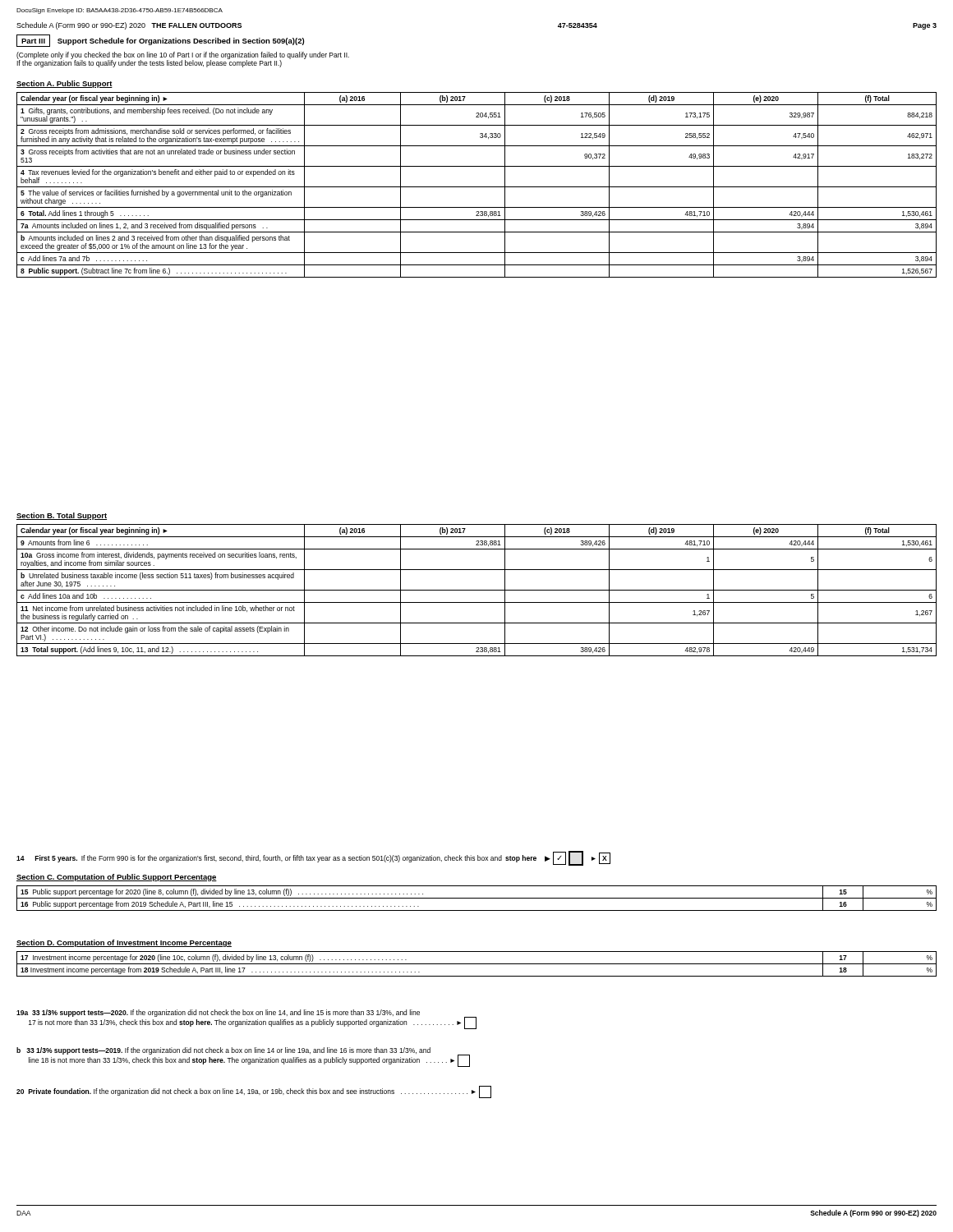
Task: Click on the text block starting "14 First 5"
Action: [313, 858]
